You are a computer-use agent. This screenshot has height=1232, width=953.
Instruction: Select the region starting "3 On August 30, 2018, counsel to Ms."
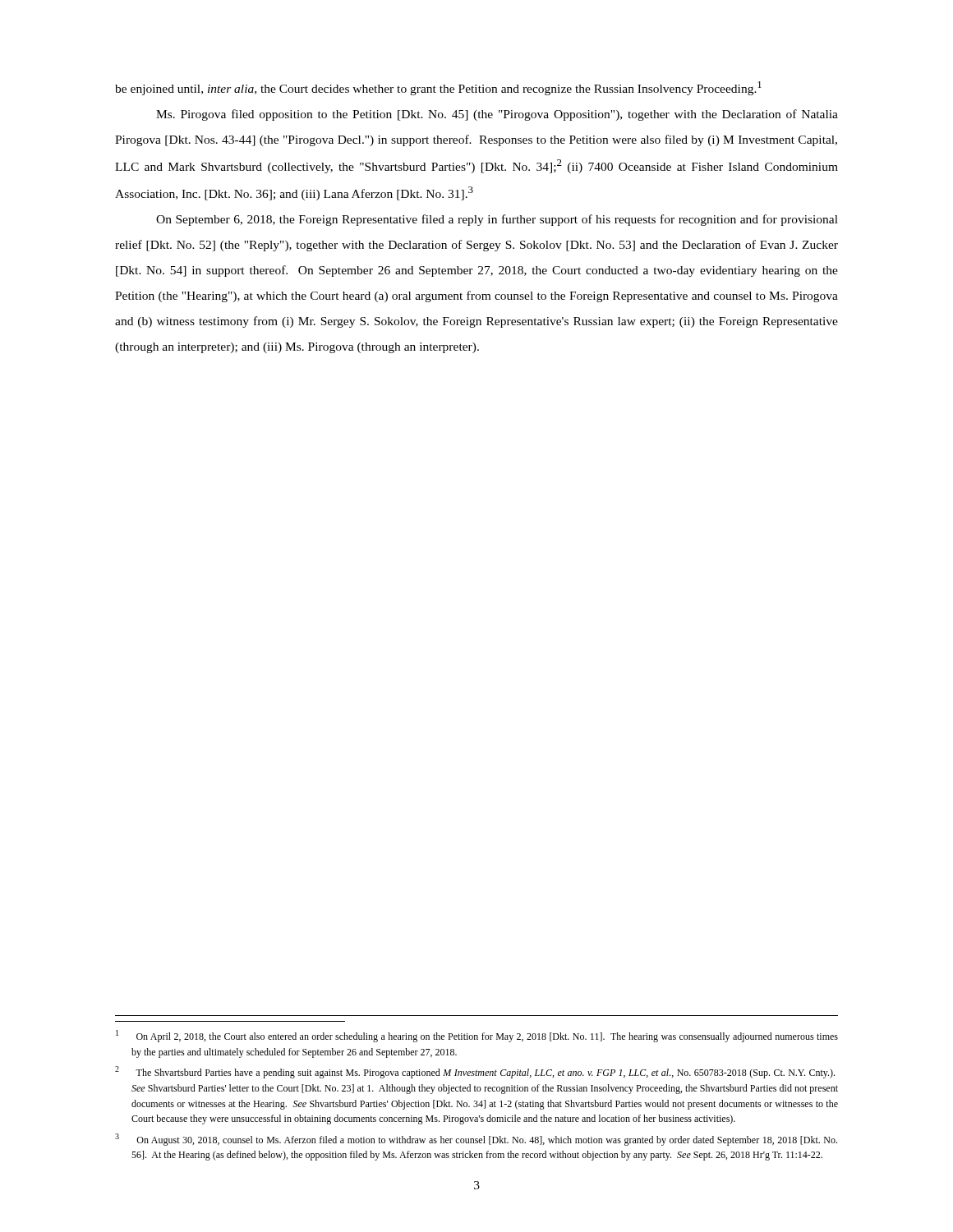coord(476,1146)
